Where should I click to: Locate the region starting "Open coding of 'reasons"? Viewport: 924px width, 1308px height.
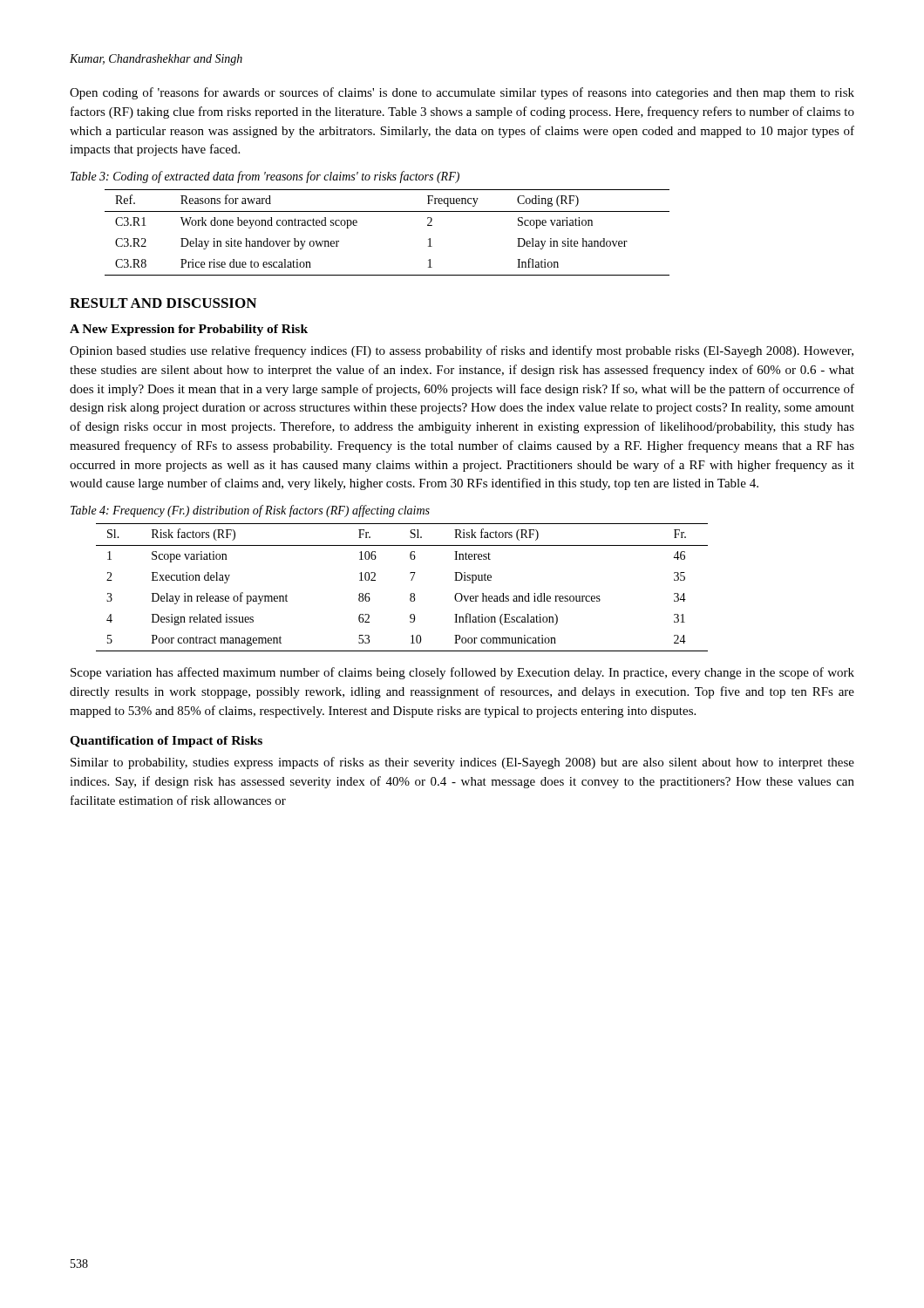(462, 121)
